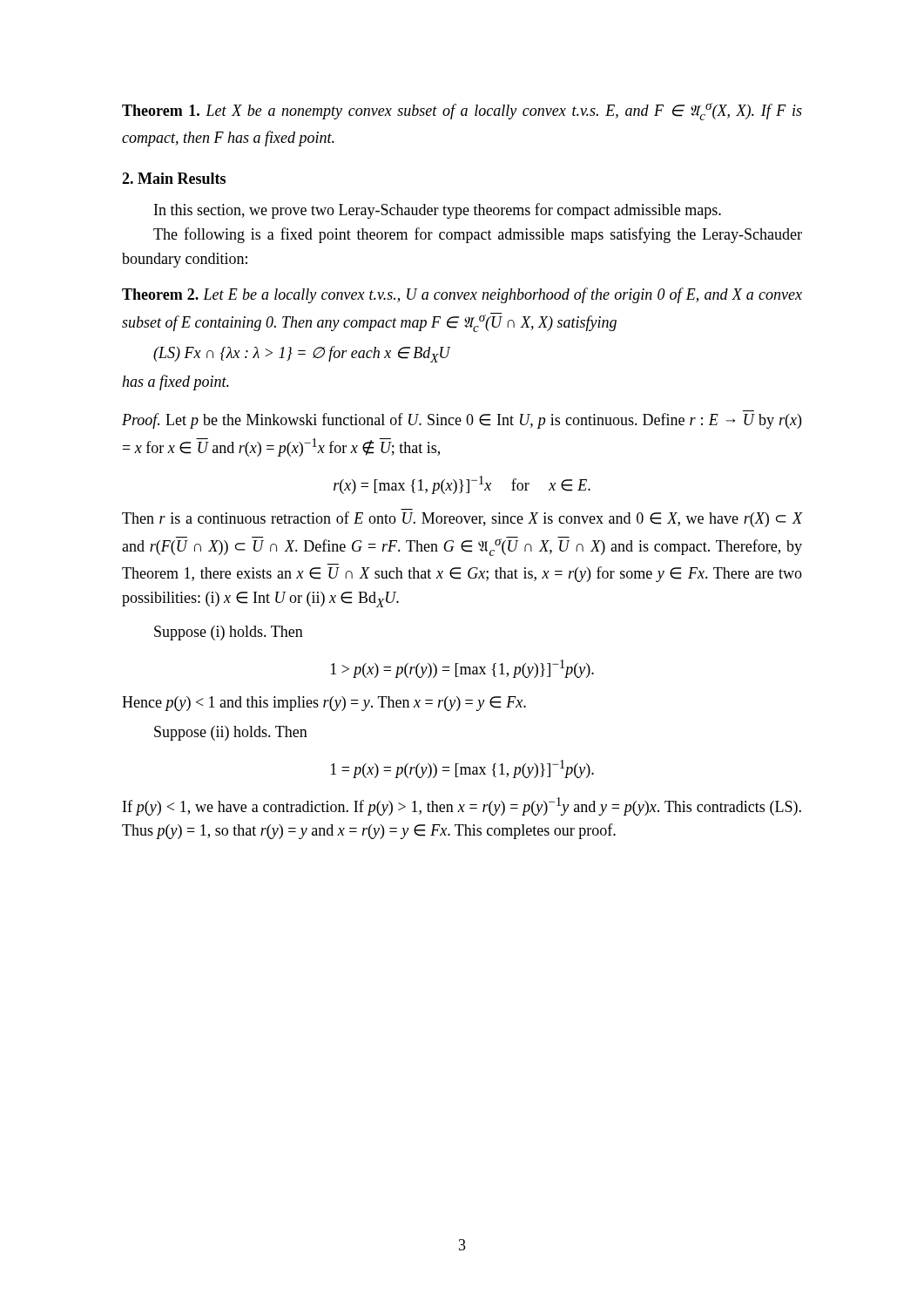Where is the formula that starts "1 > p(x) ="?
The image size is (924, 1307).
click(462, 667)
